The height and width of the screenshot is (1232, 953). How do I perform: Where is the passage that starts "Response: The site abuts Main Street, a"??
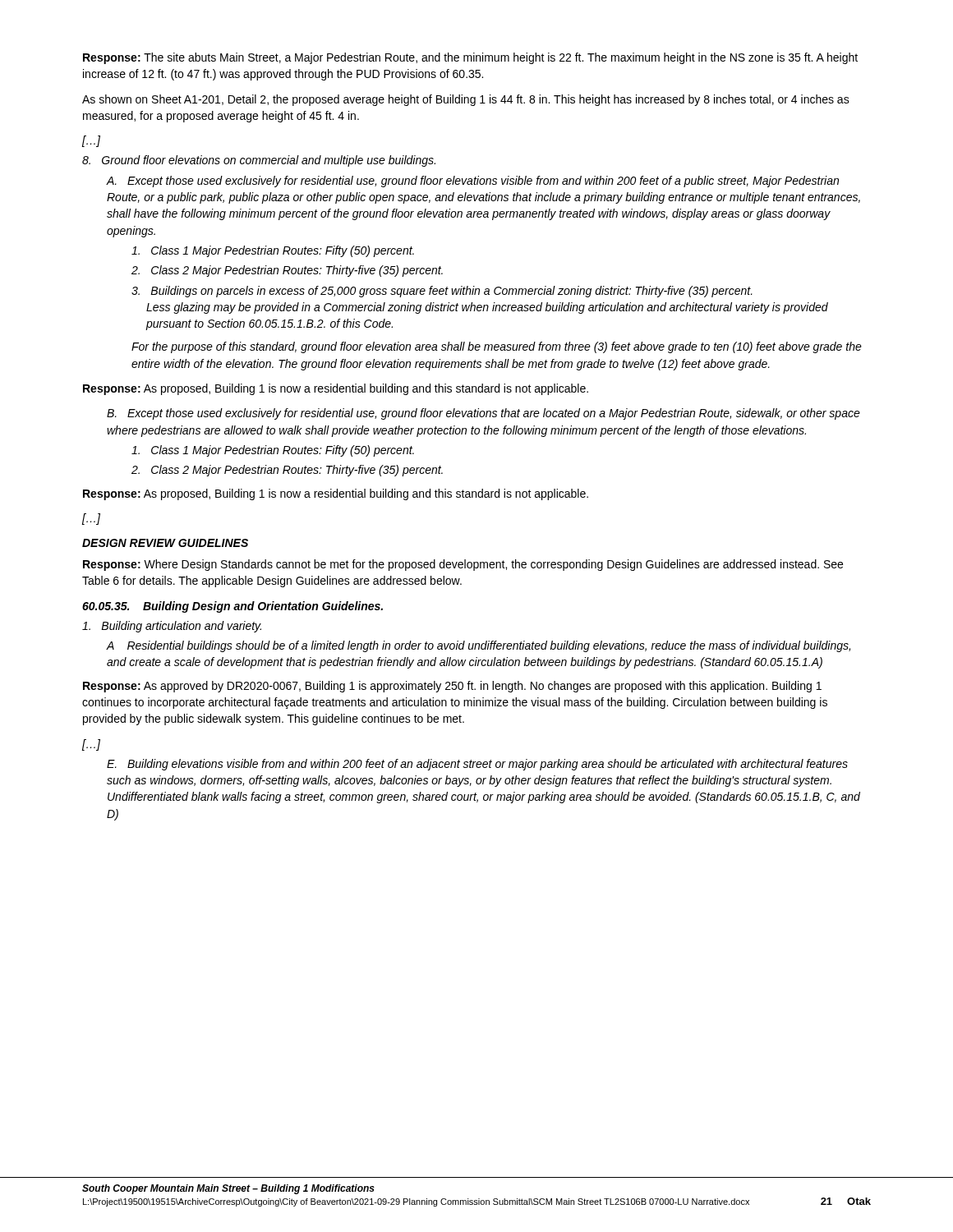coord(470,66)
